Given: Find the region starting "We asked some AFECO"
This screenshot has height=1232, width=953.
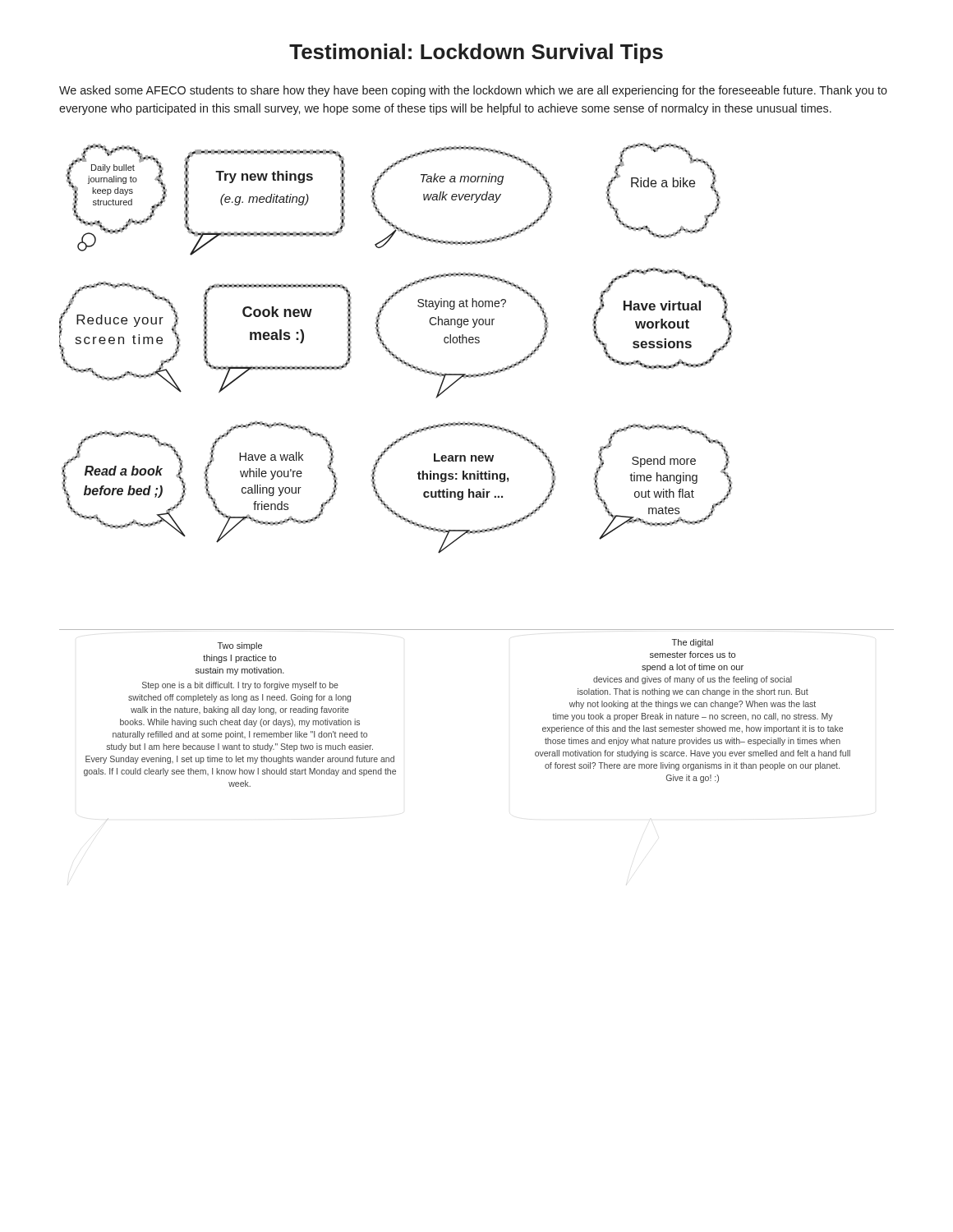Looking at the screenshot, I should [x=473, y=99].
